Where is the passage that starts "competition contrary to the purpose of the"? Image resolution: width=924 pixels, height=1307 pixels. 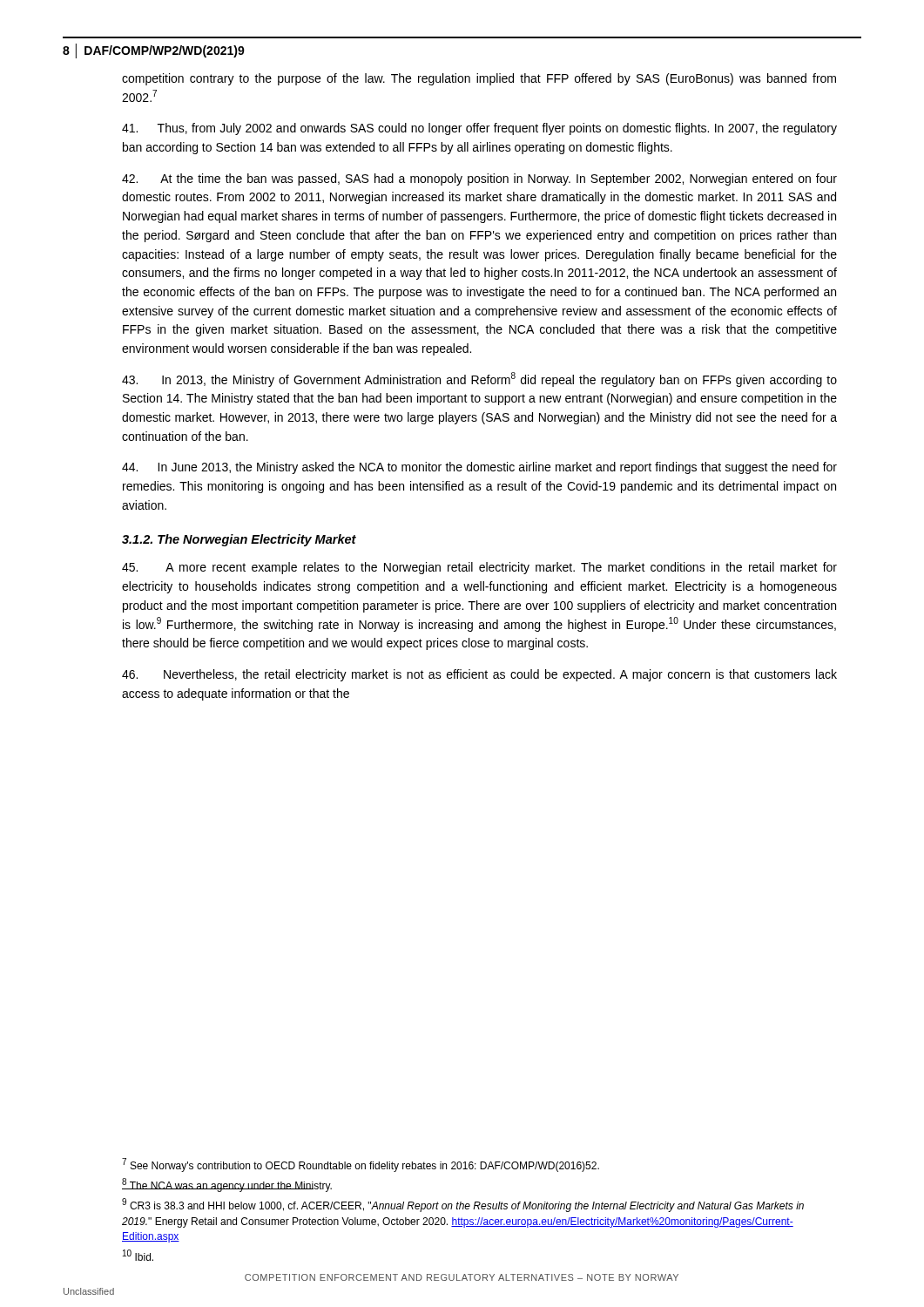tap(479, 88)
